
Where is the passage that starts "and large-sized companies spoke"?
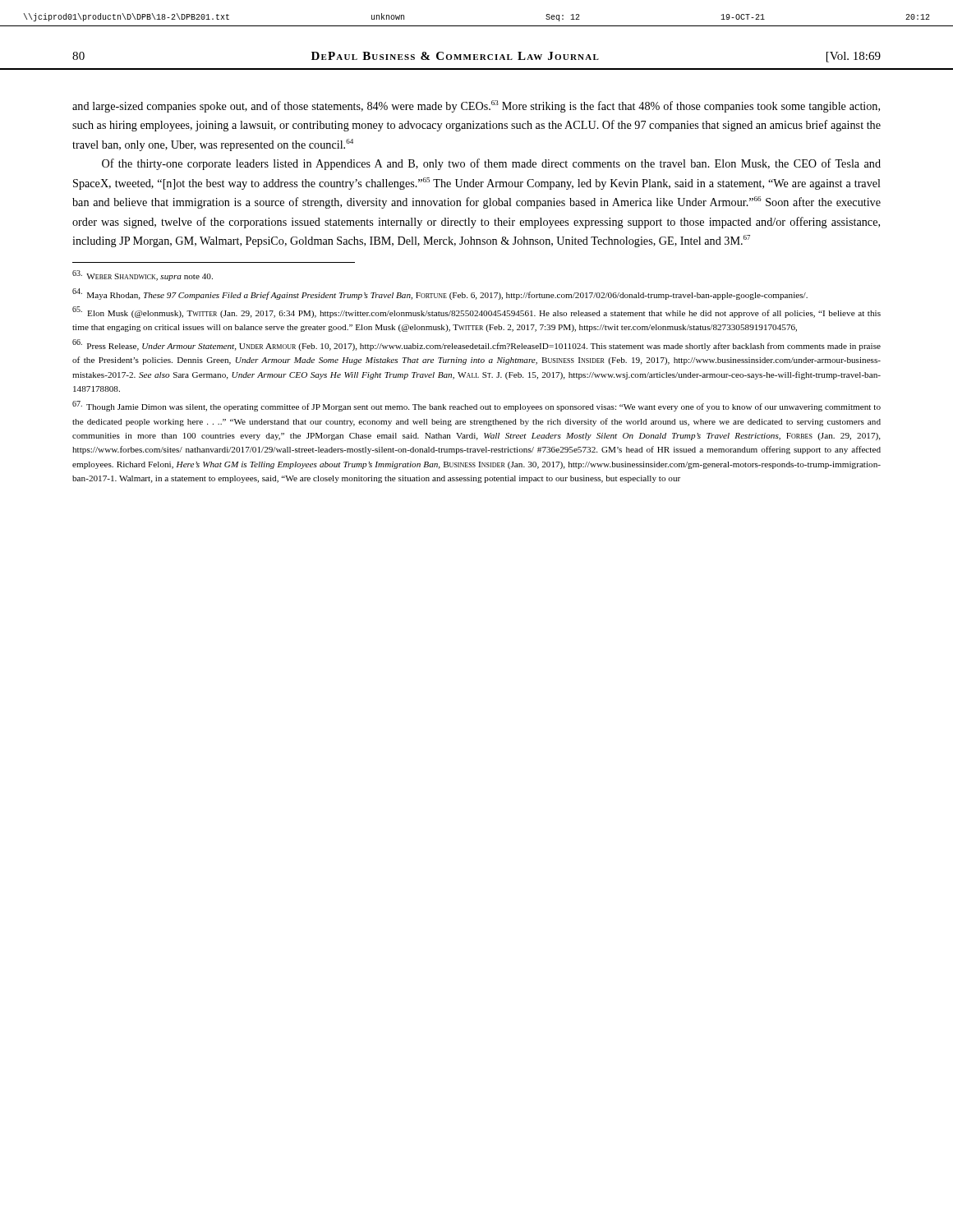click(476, 126)
